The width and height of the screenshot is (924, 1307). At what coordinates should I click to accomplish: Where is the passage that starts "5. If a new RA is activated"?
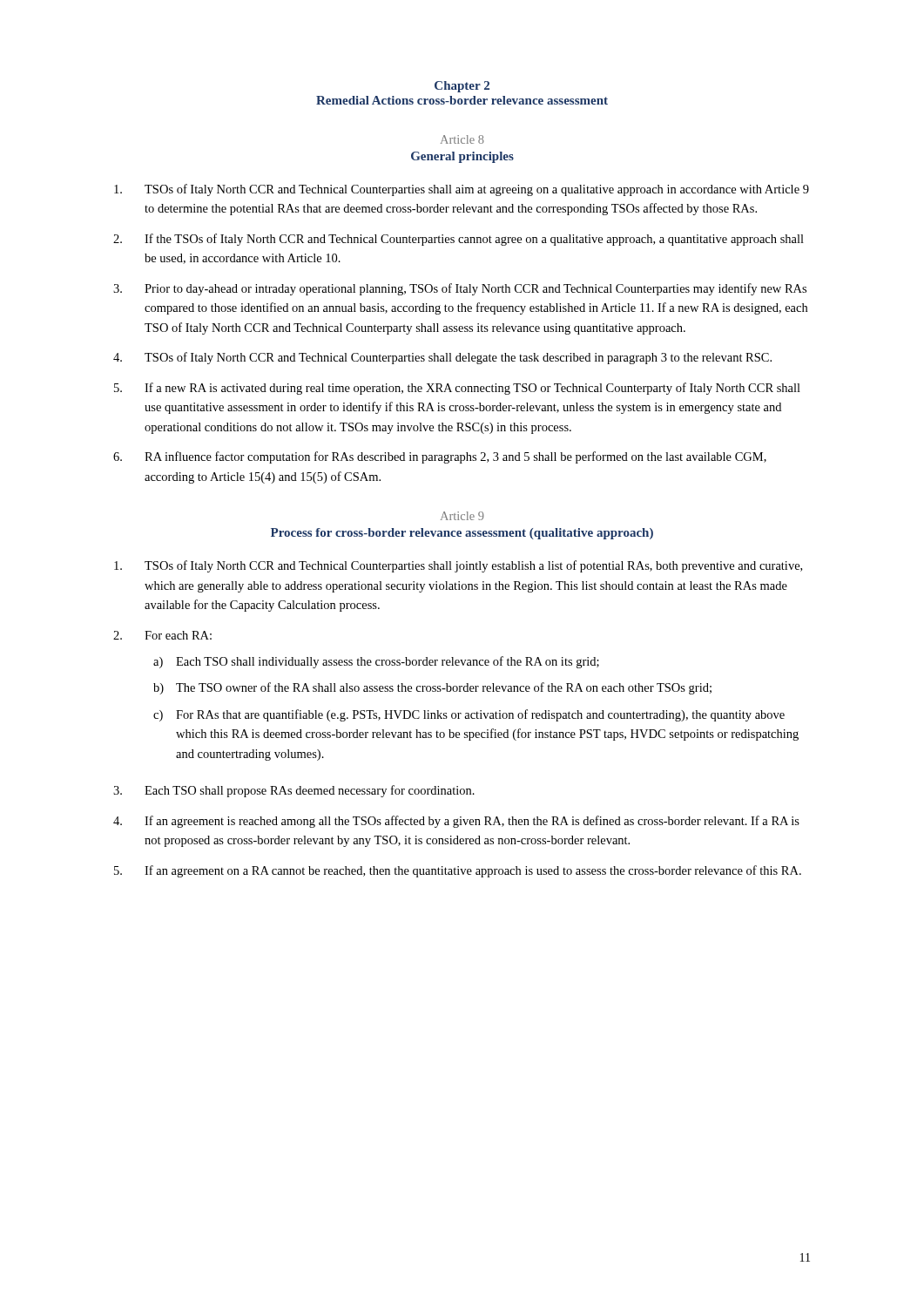(x=462, y=407)
